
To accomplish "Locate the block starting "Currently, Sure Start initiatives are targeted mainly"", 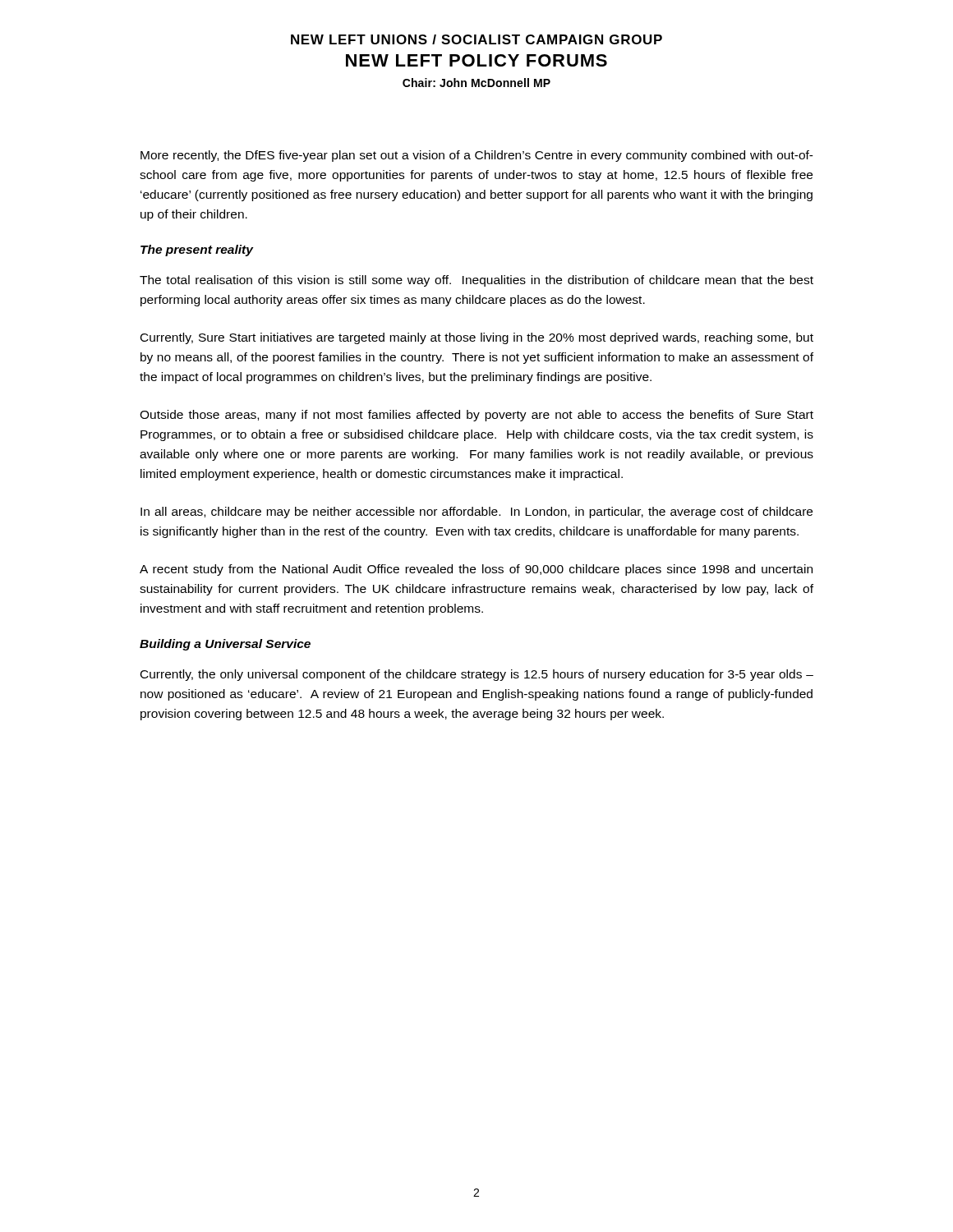I will coord(476,357).
